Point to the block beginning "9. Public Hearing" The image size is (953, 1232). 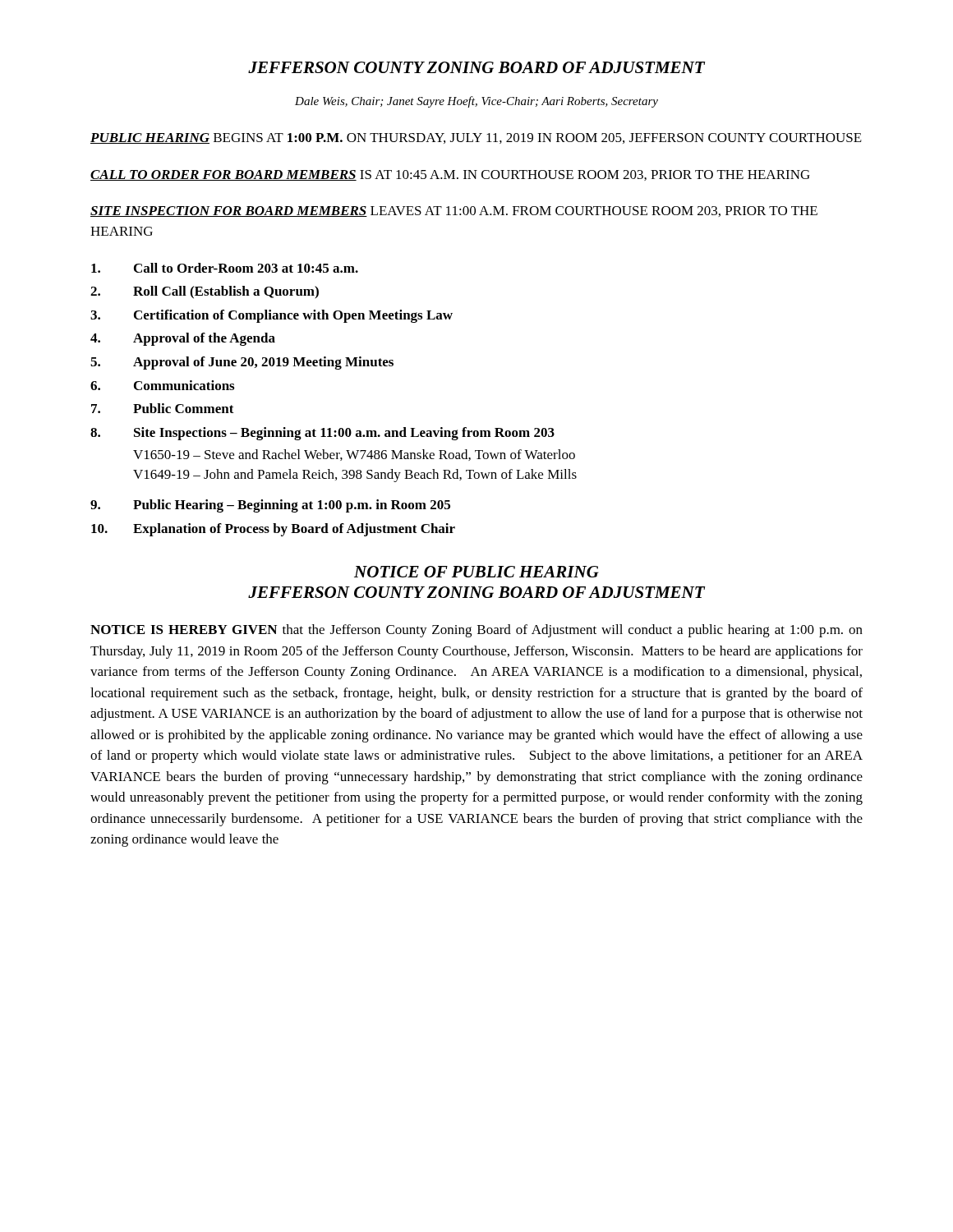tap(271, 505)
